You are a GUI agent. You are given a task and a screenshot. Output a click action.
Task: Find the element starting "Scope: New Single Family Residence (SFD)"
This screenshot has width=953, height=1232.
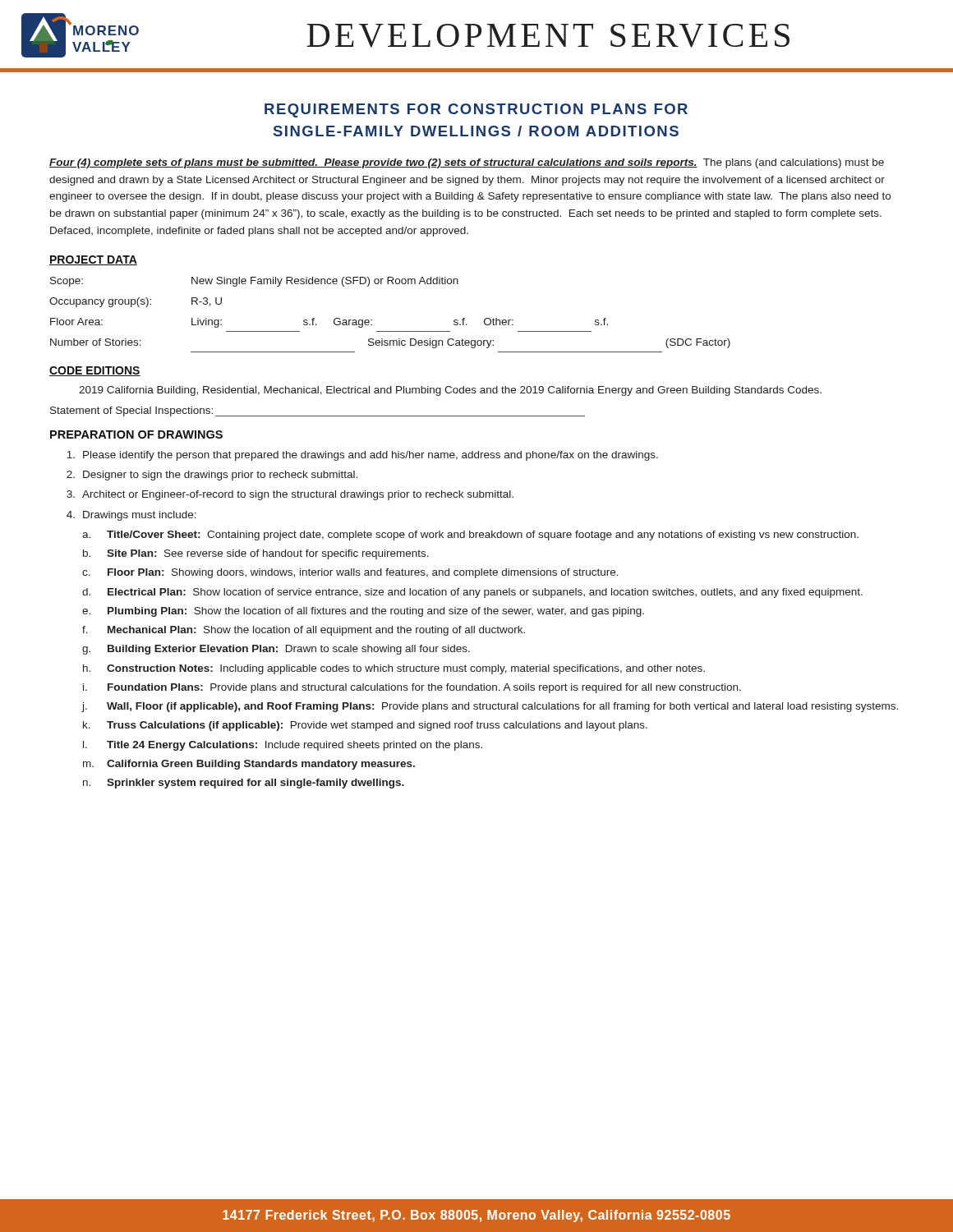(476, 312)
